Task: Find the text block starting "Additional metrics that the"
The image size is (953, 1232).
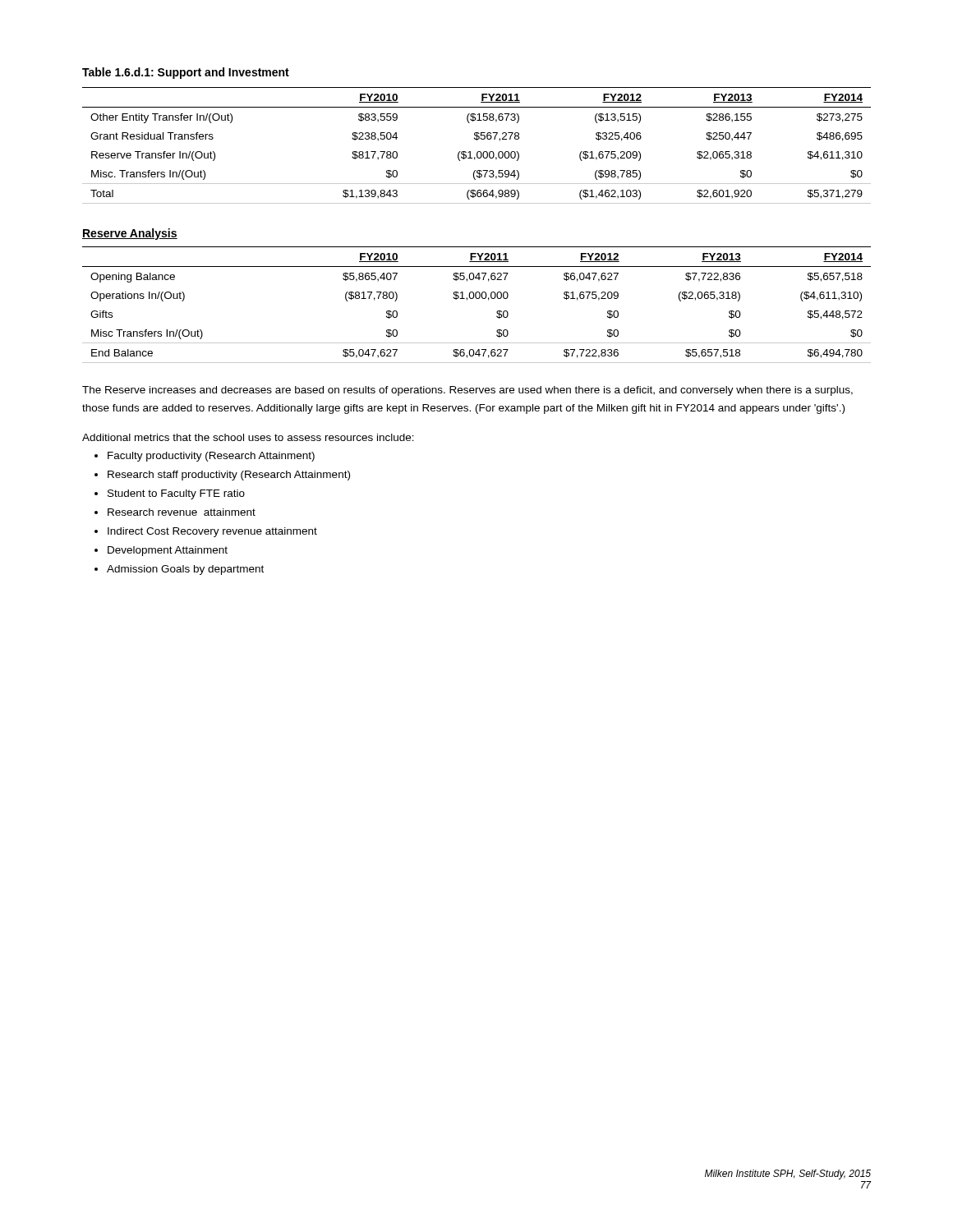Action: pos(248,437)
